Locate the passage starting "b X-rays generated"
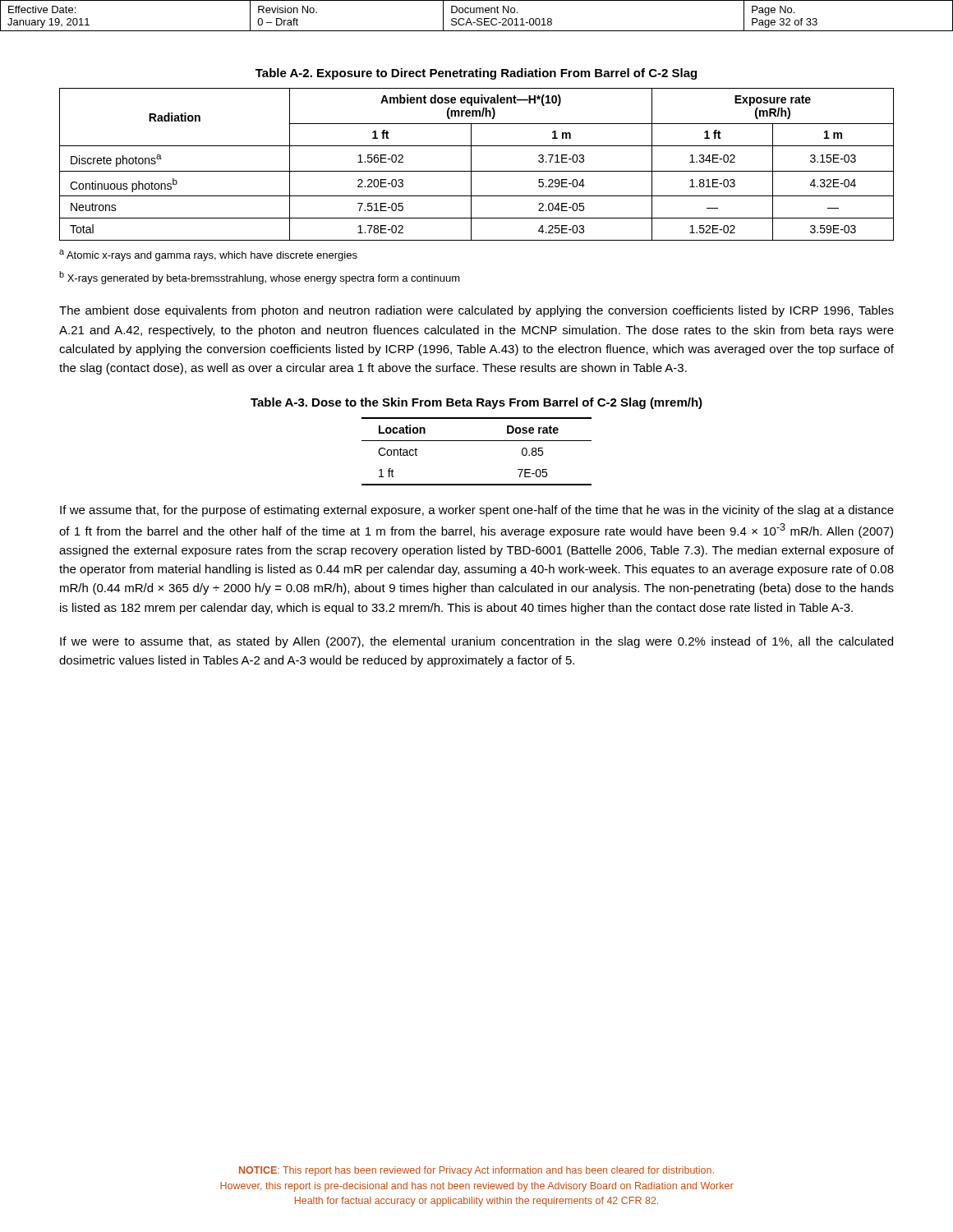The width and height of the screenshot is (953, 1232). click(x=260, y=277)
